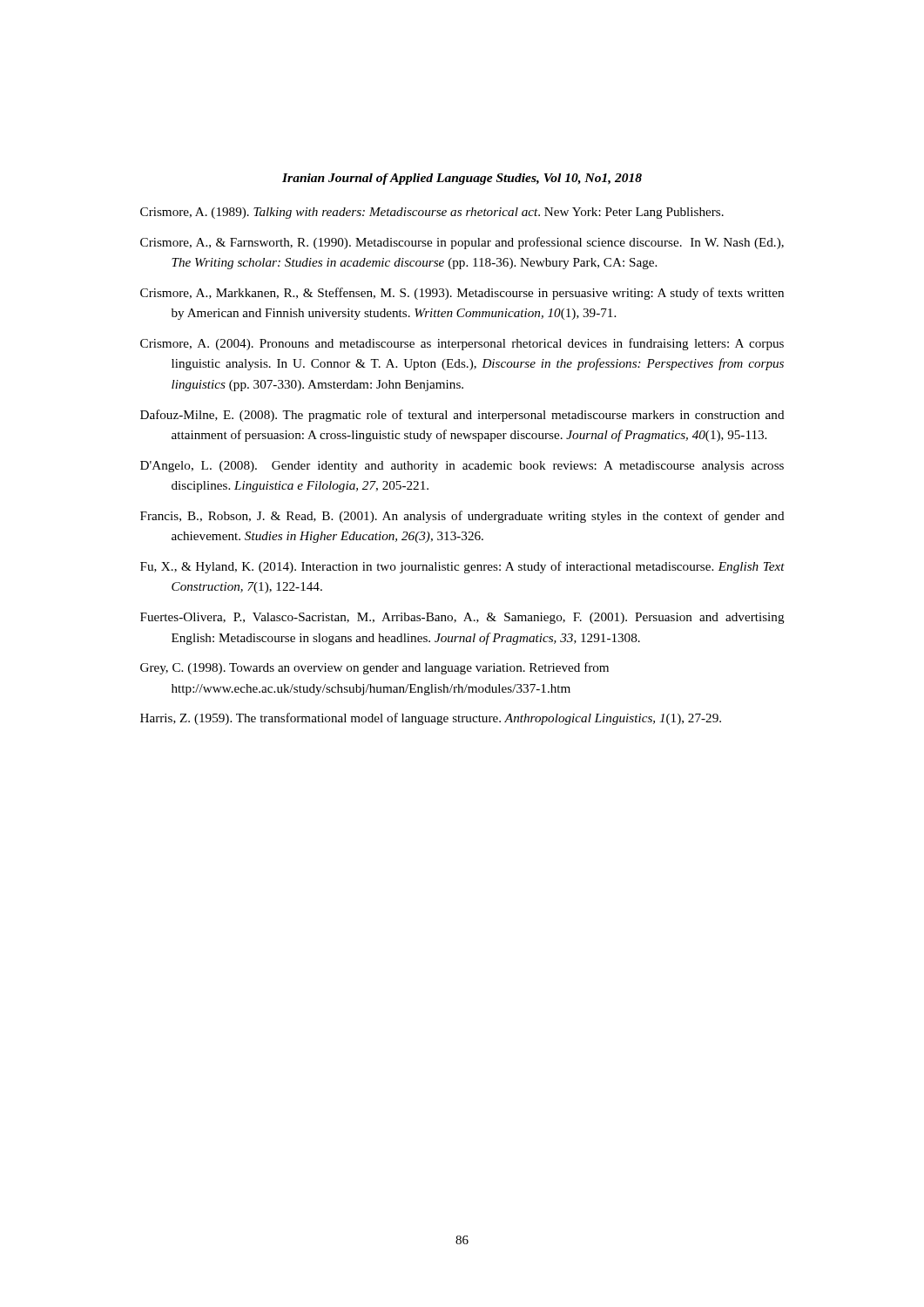The image size is (924, 1307).
Task: Find the block starting "Francis, B., Robson, J. &"
Action: tap(462, 525)
